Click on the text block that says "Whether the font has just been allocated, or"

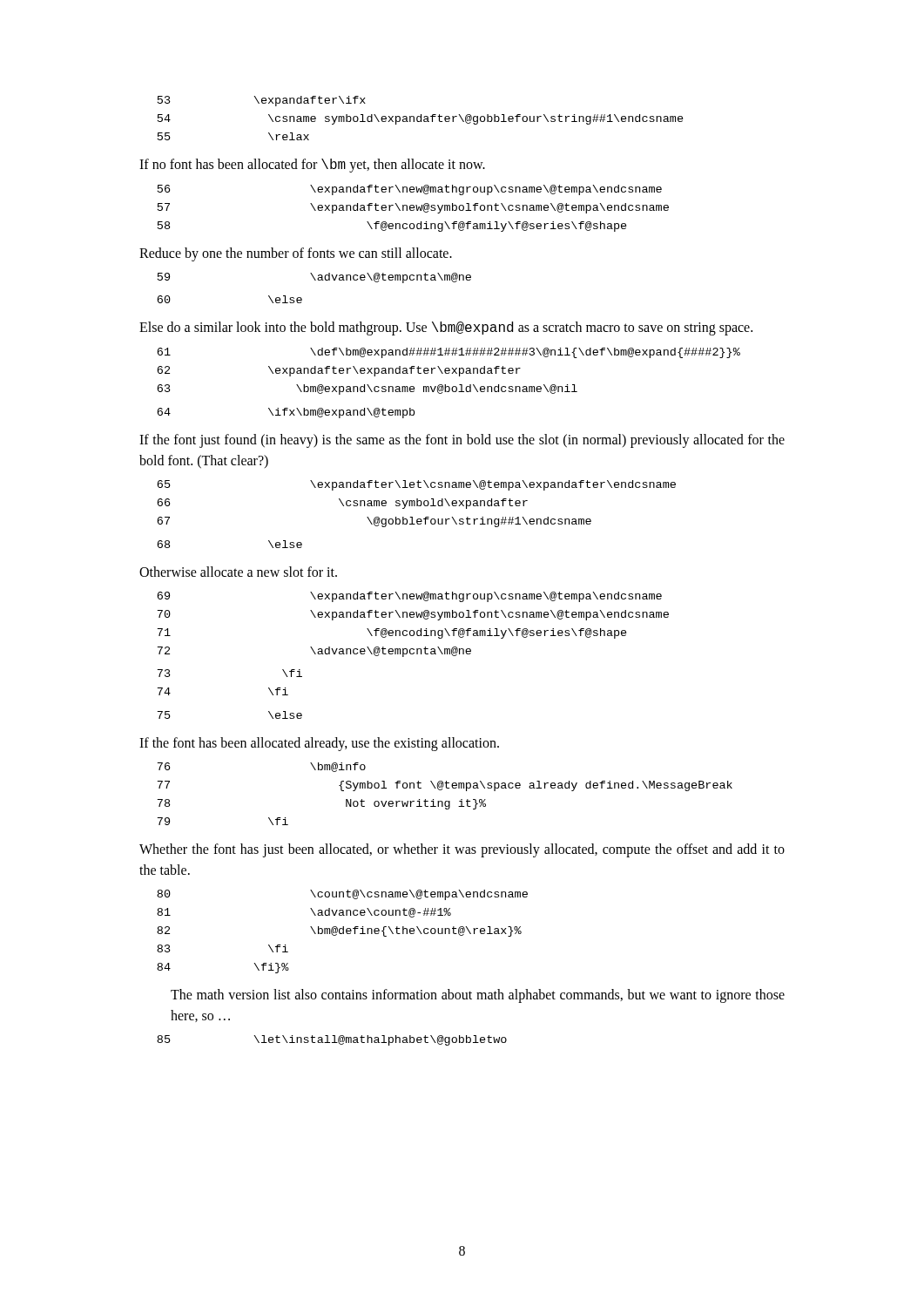pyautogui.click(x=462, y=859)
